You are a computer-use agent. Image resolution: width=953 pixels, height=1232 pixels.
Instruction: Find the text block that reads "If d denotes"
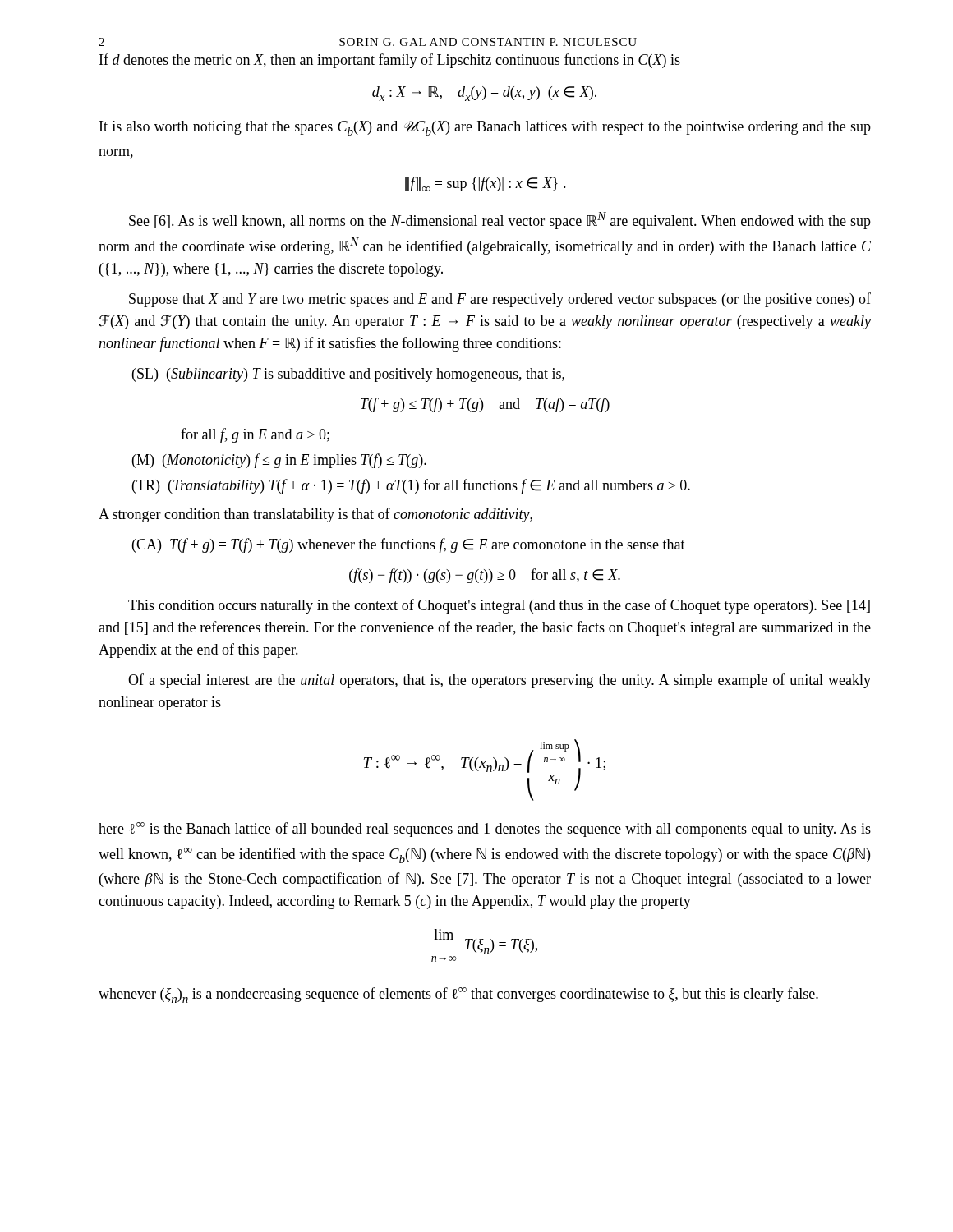485,60
